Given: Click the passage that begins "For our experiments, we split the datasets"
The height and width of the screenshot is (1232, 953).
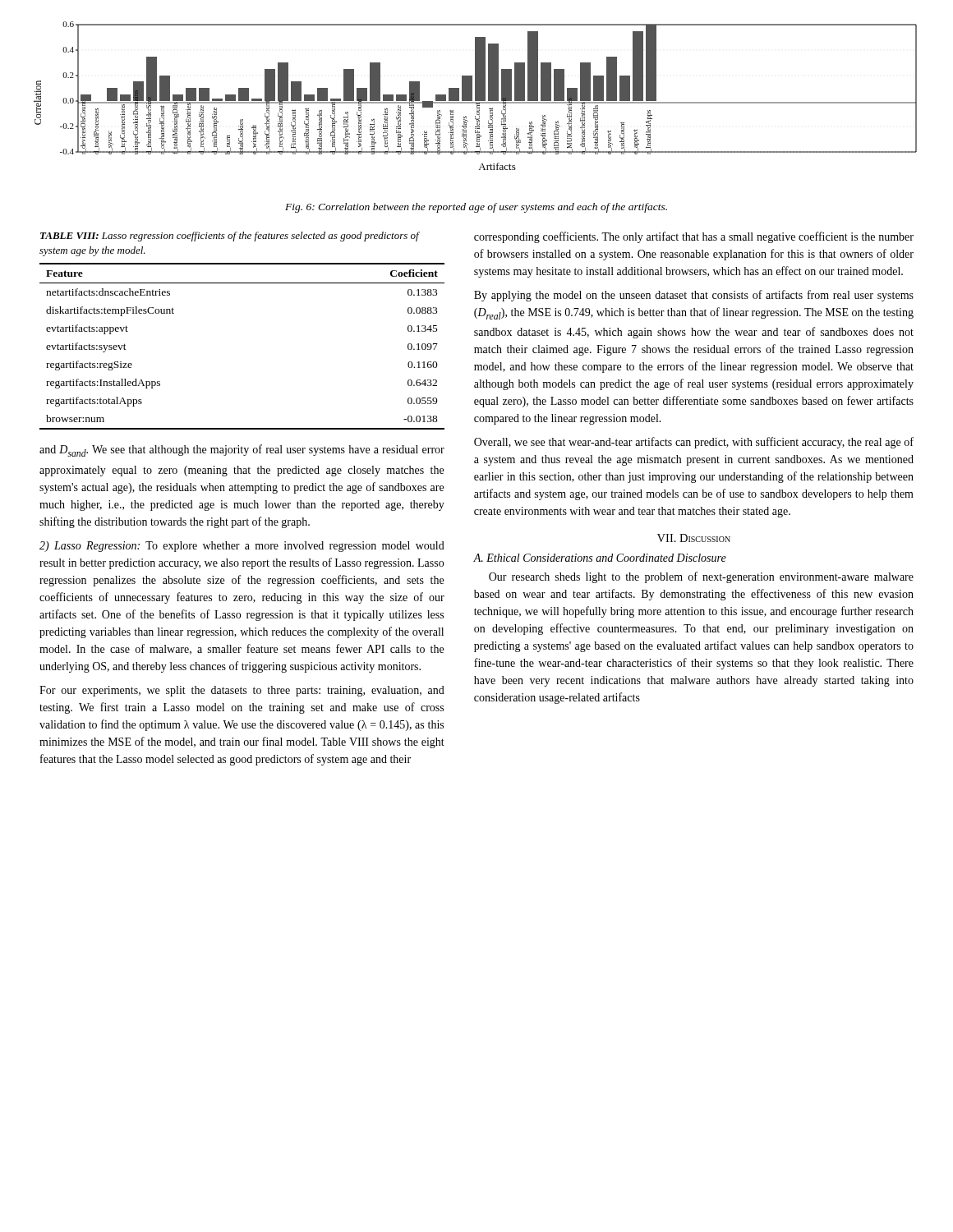Looking at the screenshot, I should click(242, 725).
